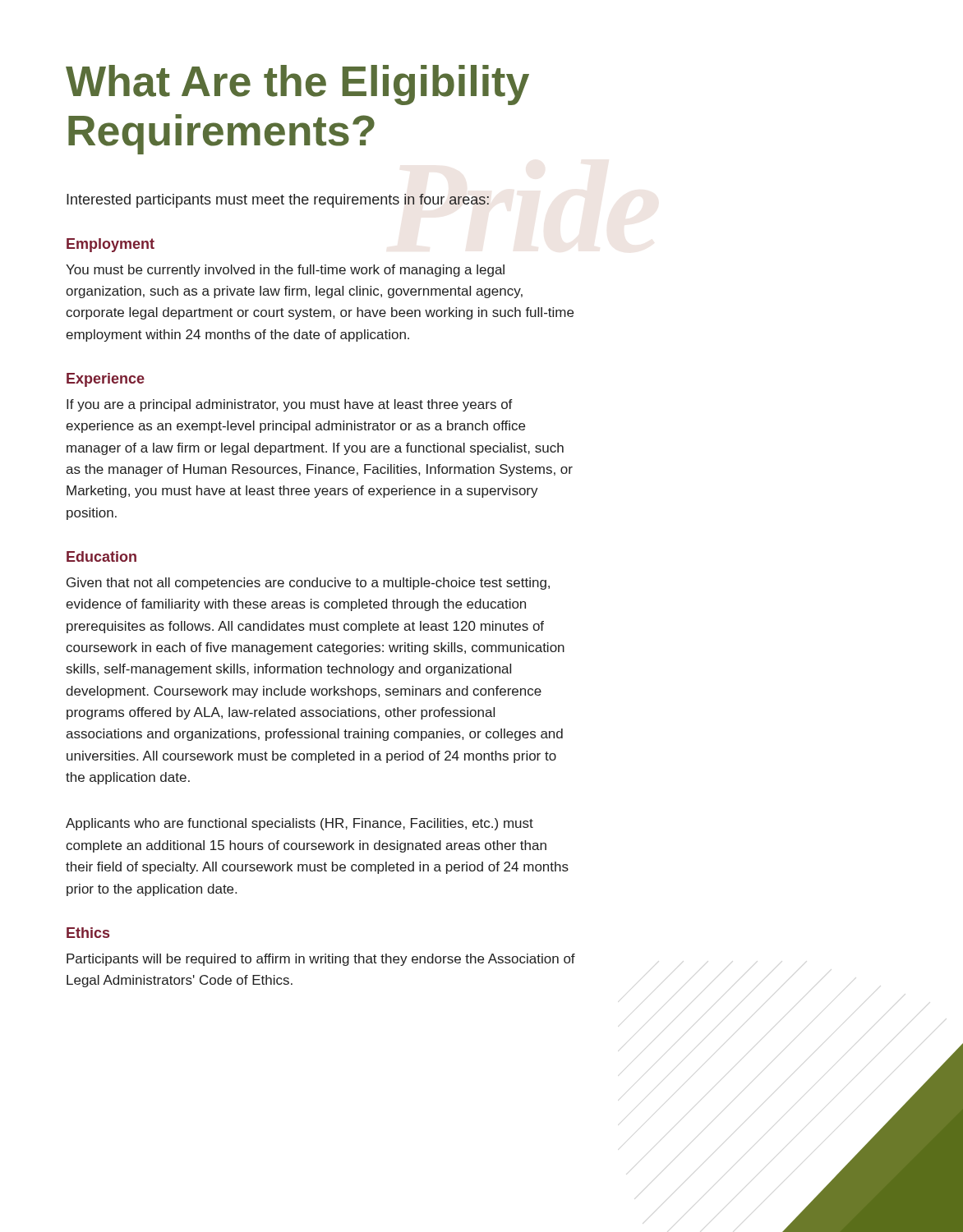
Task: Click a illustration
Action: pos(790,1055)
